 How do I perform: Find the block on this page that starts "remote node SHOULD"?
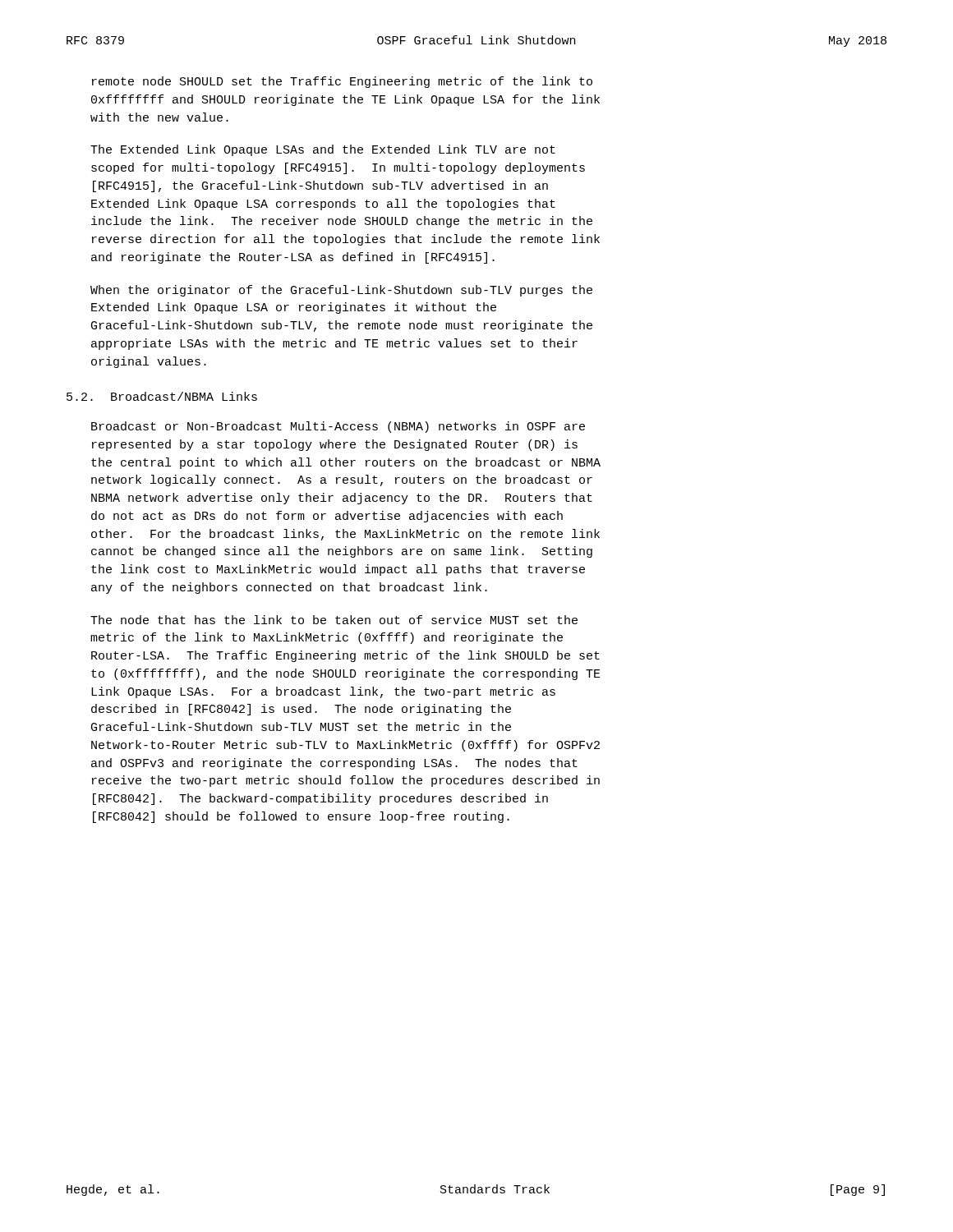click(346, 100)
